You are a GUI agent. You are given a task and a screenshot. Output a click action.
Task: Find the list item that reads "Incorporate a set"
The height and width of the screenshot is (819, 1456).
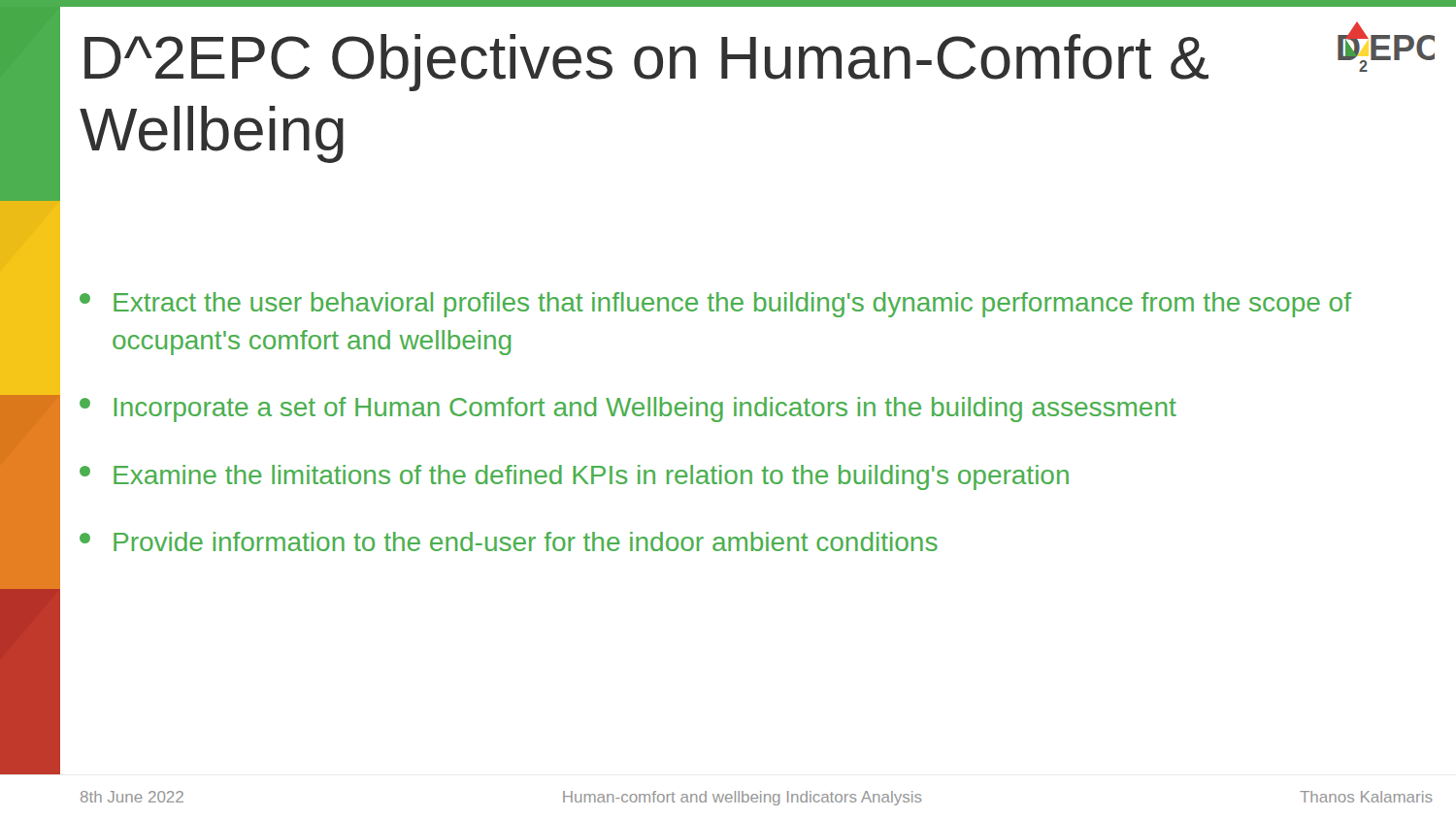628,408
